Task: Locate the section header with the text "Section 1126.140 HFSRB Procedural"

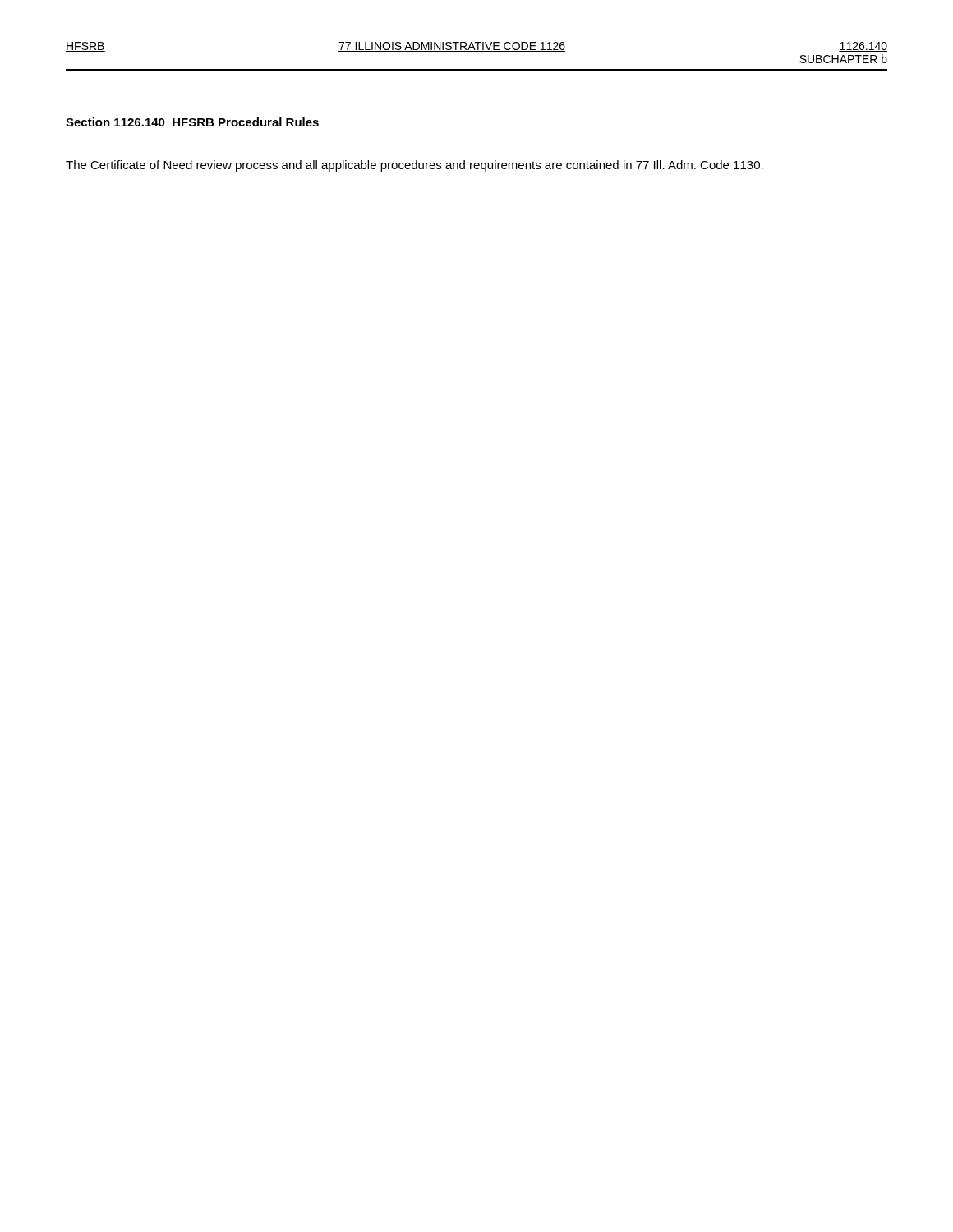Action: coord(192,122)
